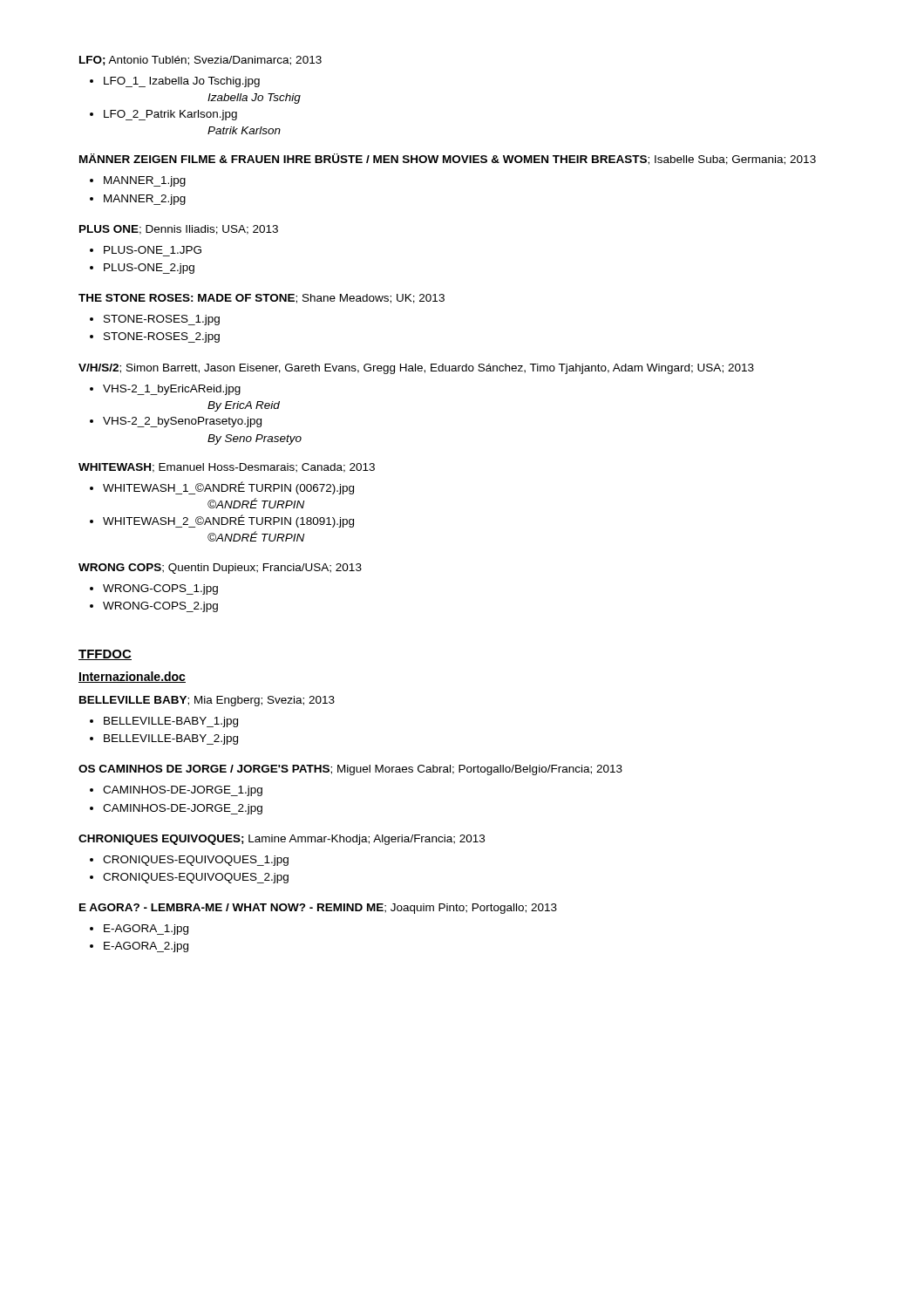The height and width of the screenshot is (1308, 924).
Task: Find the text that says "BELLEVILLE BABY; Mia Engberg; Svezia; 2013"
Action: 207,700
